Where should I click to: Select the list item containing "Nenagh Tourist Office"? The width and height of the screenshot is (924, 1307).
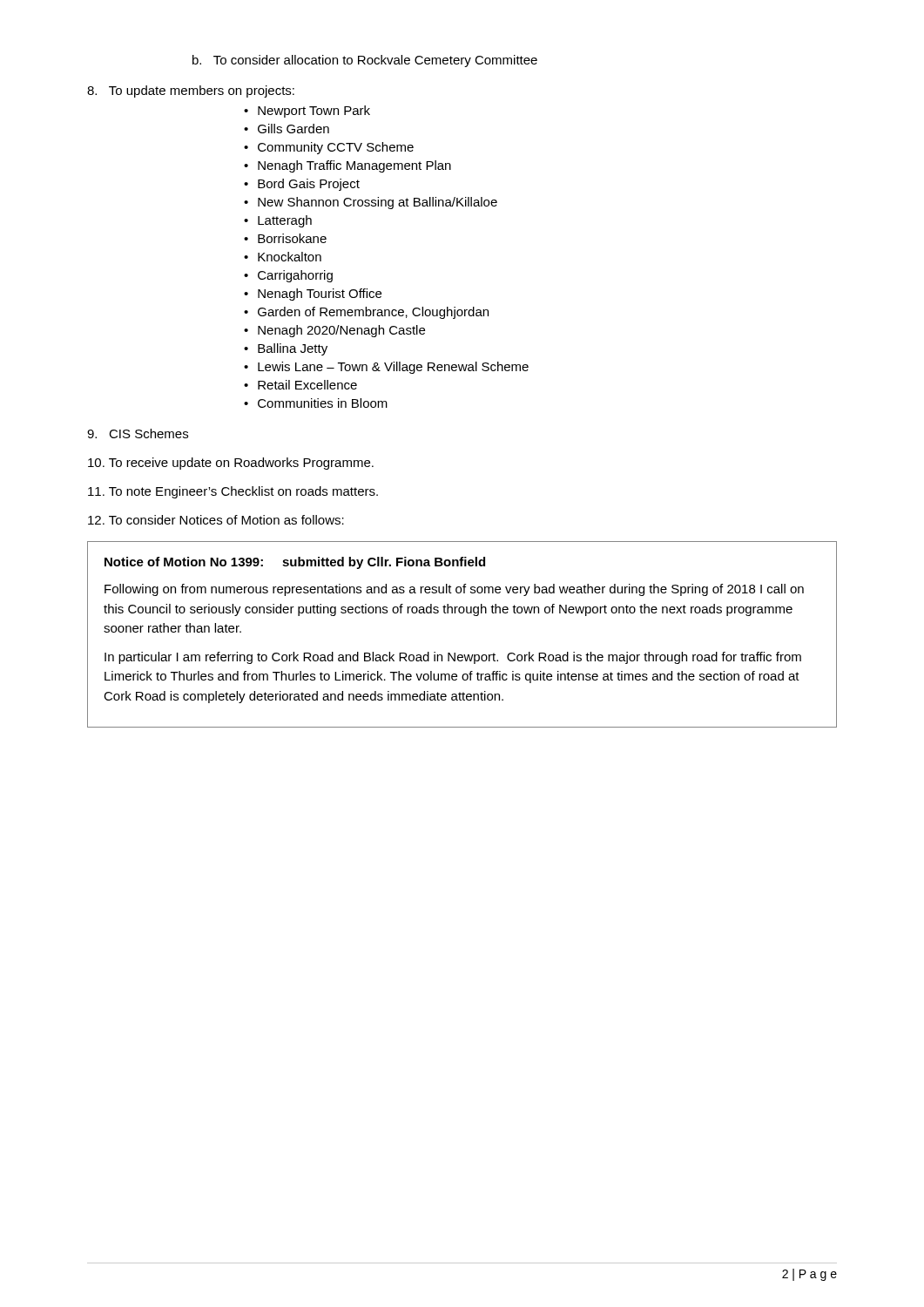pyautogui.click(x=320, y=293)
